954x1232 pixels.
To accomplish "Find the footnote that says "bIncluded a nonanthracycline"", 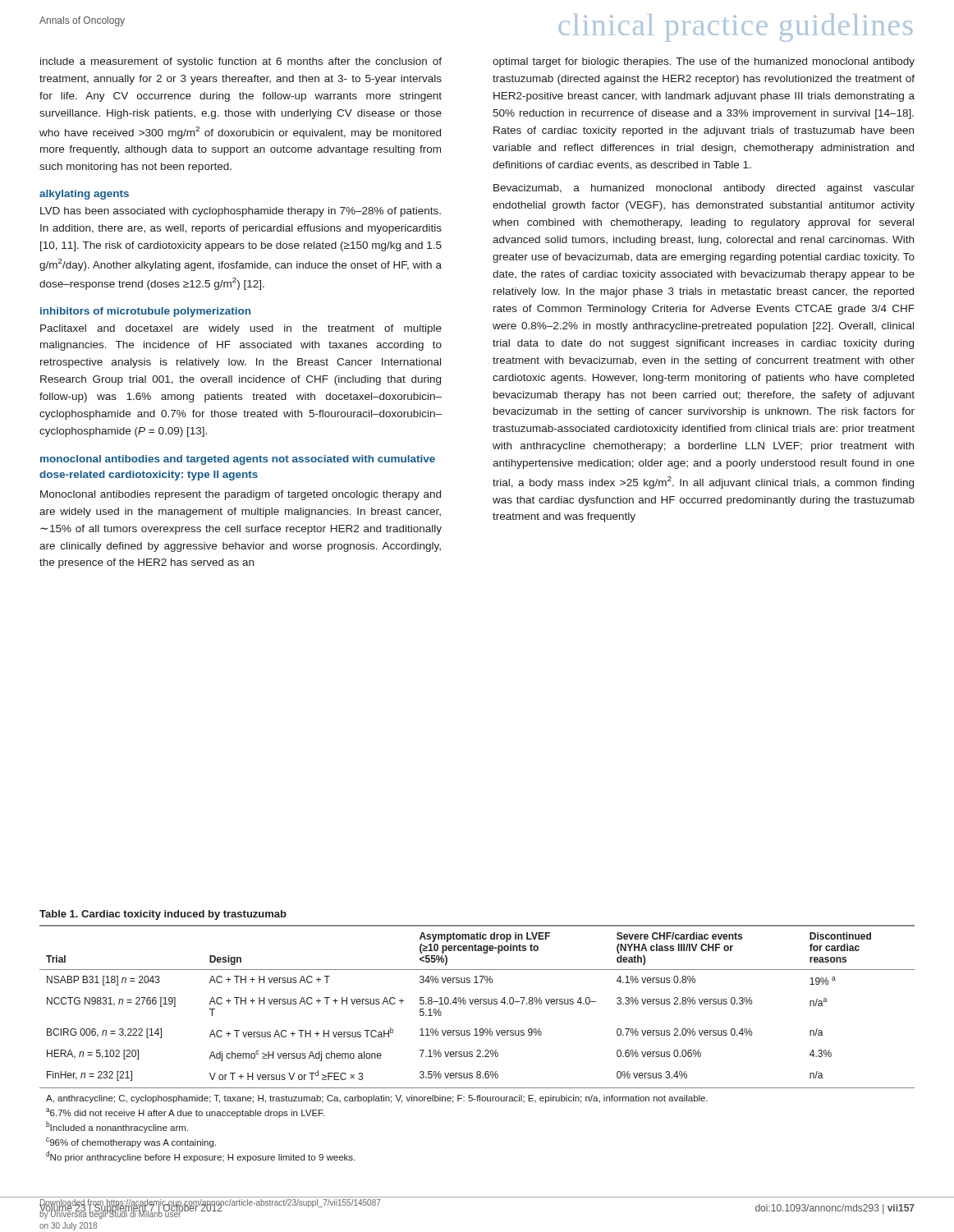I will (x=117, y=1127).
